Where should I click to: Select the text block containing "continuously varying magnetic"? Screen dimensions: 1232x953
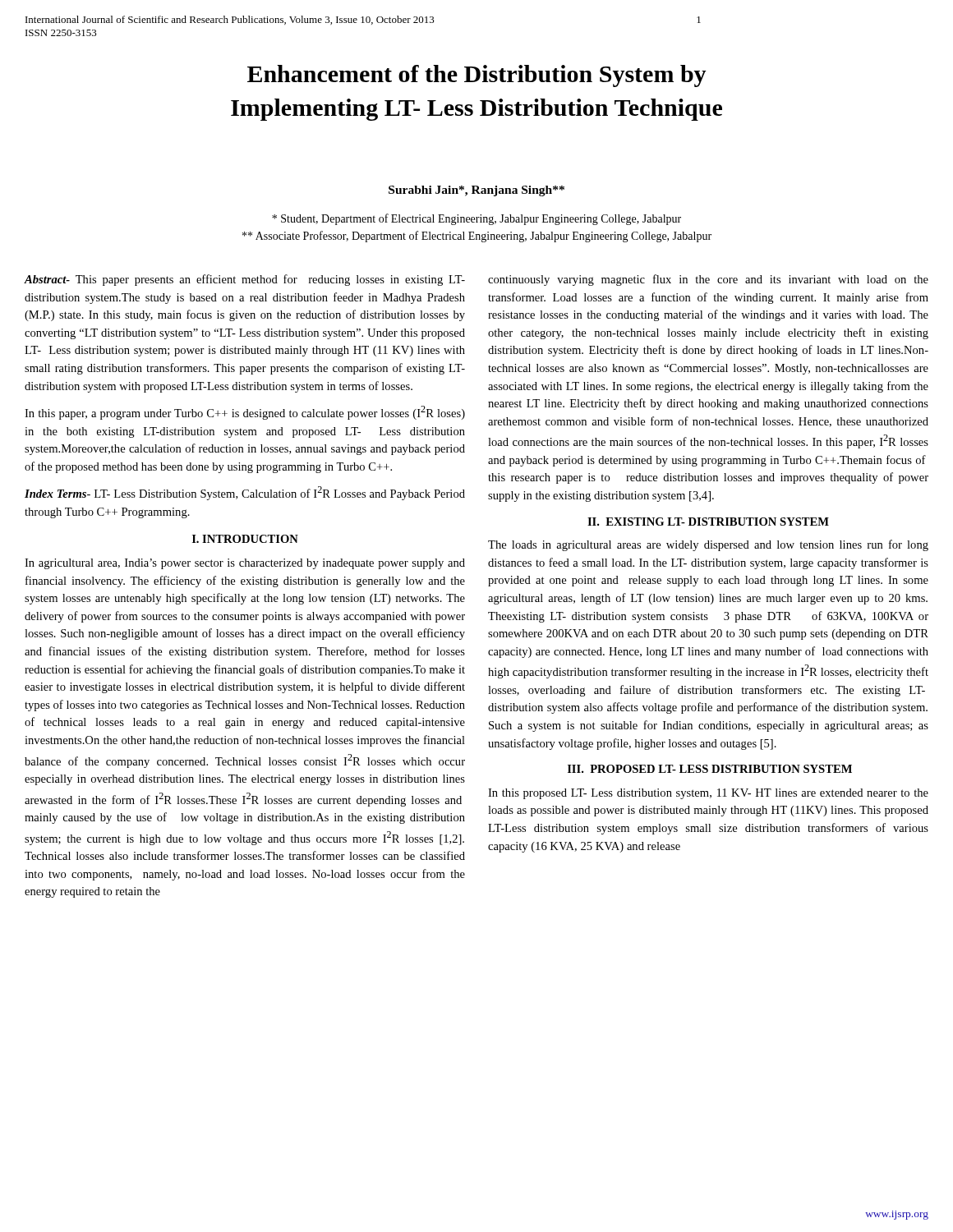(708, 387)
